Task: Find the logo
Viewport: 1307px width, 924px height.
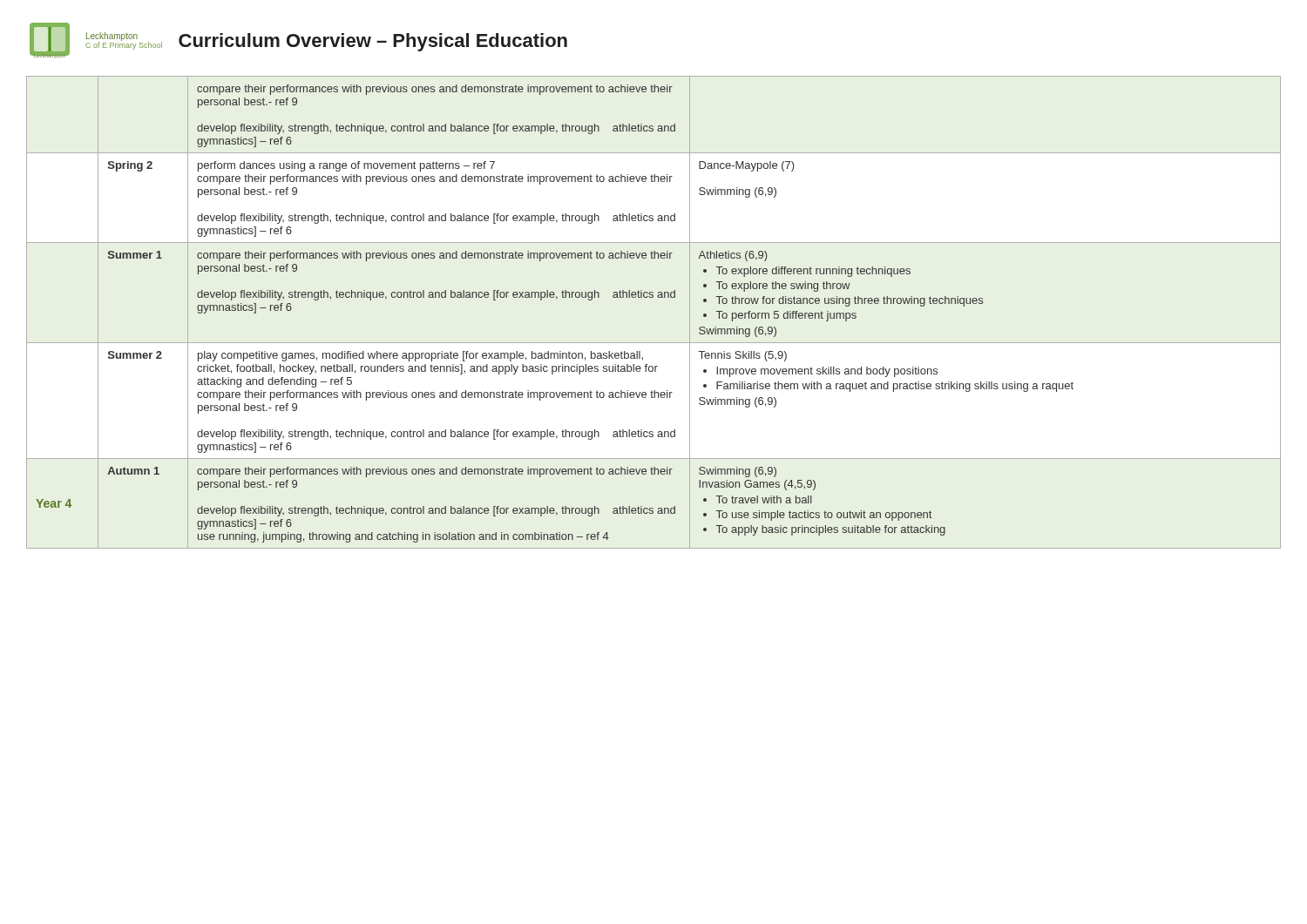Action: (50, 41)
